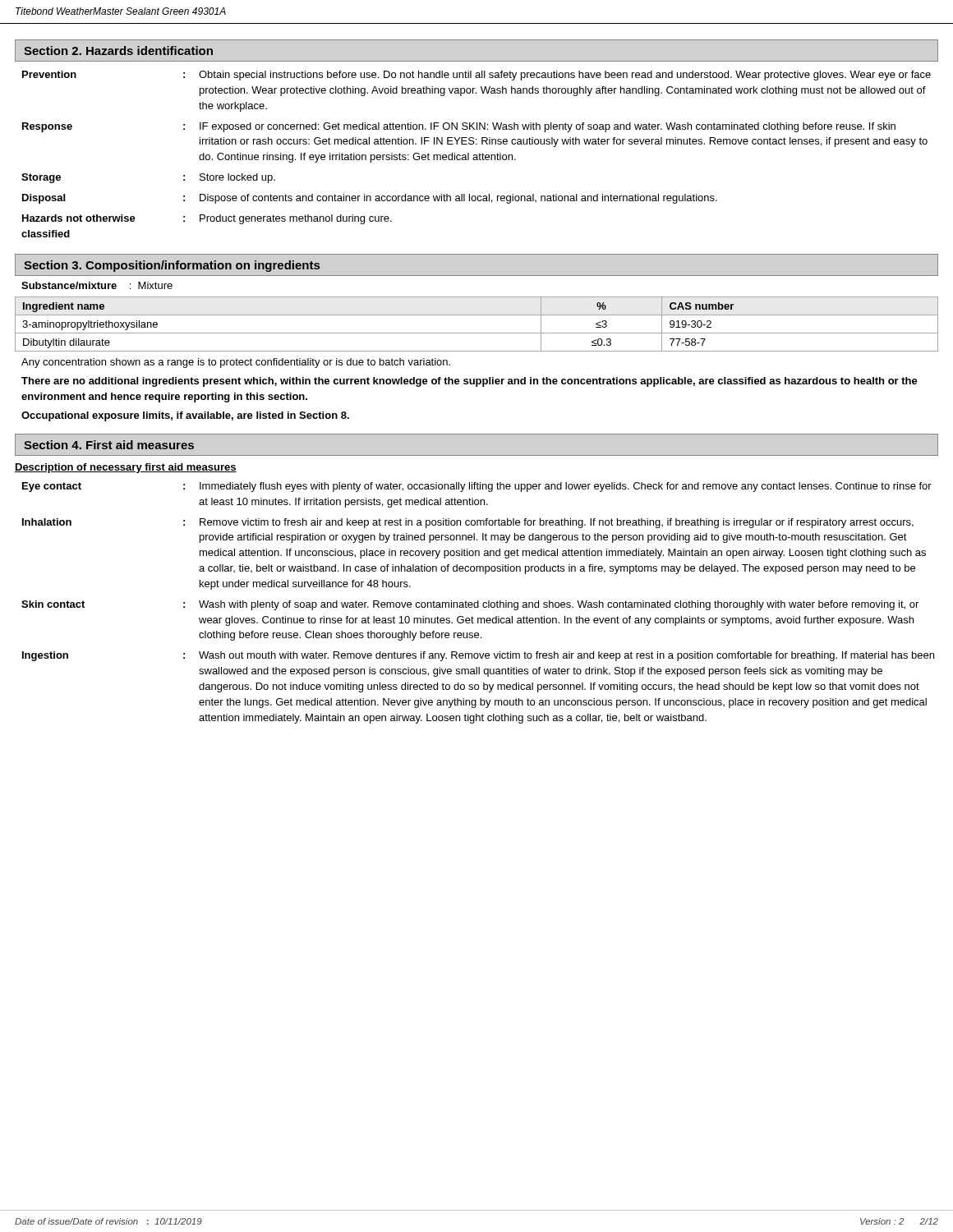Viewport: 953px width, 1232px height.
Task: Locate the list item that says "Response : IF exposed or concerned: Get medical"
Action: pos(476,142)
